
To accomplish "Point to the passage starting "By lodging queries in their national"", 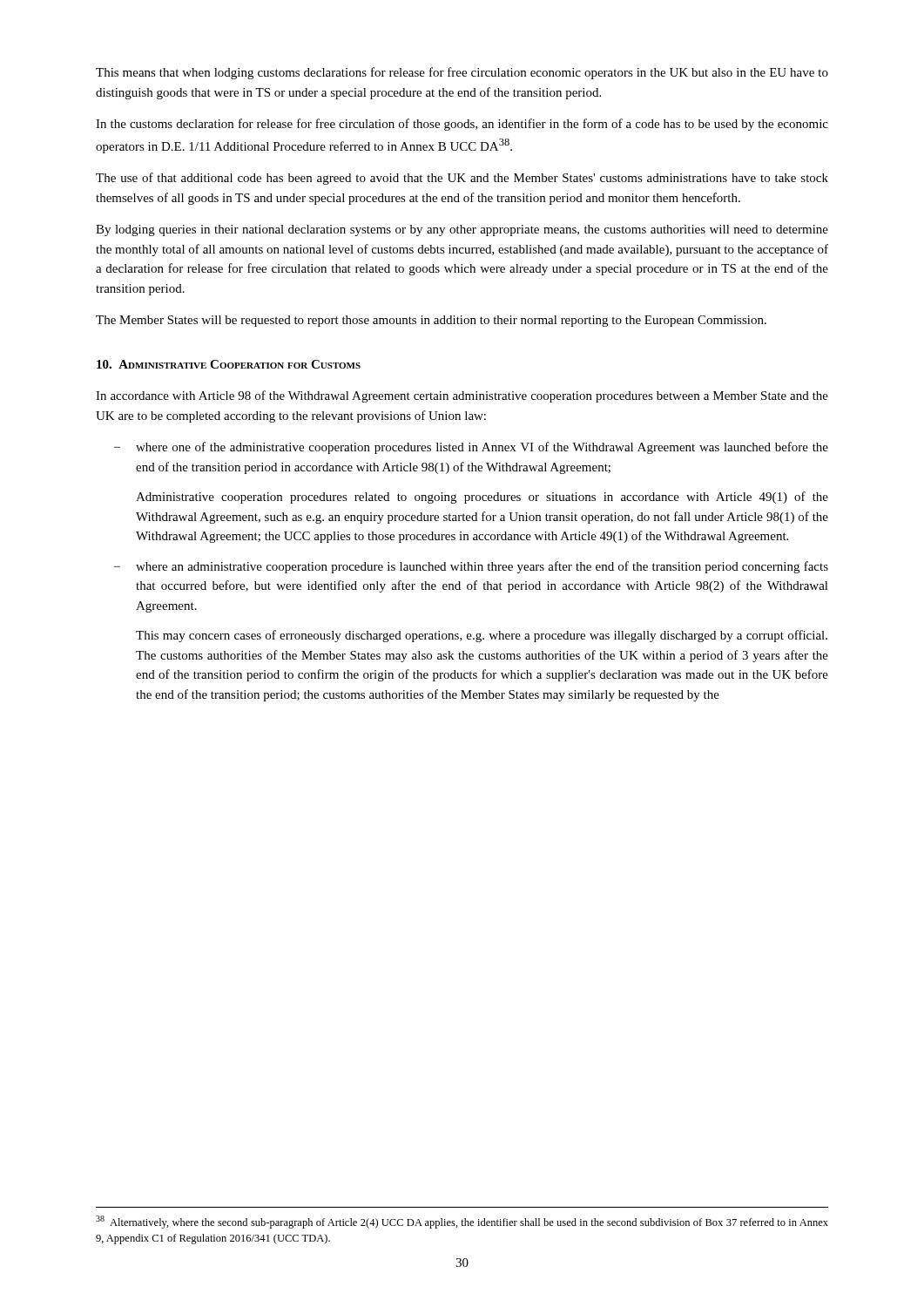I will (x=462, y=259).
